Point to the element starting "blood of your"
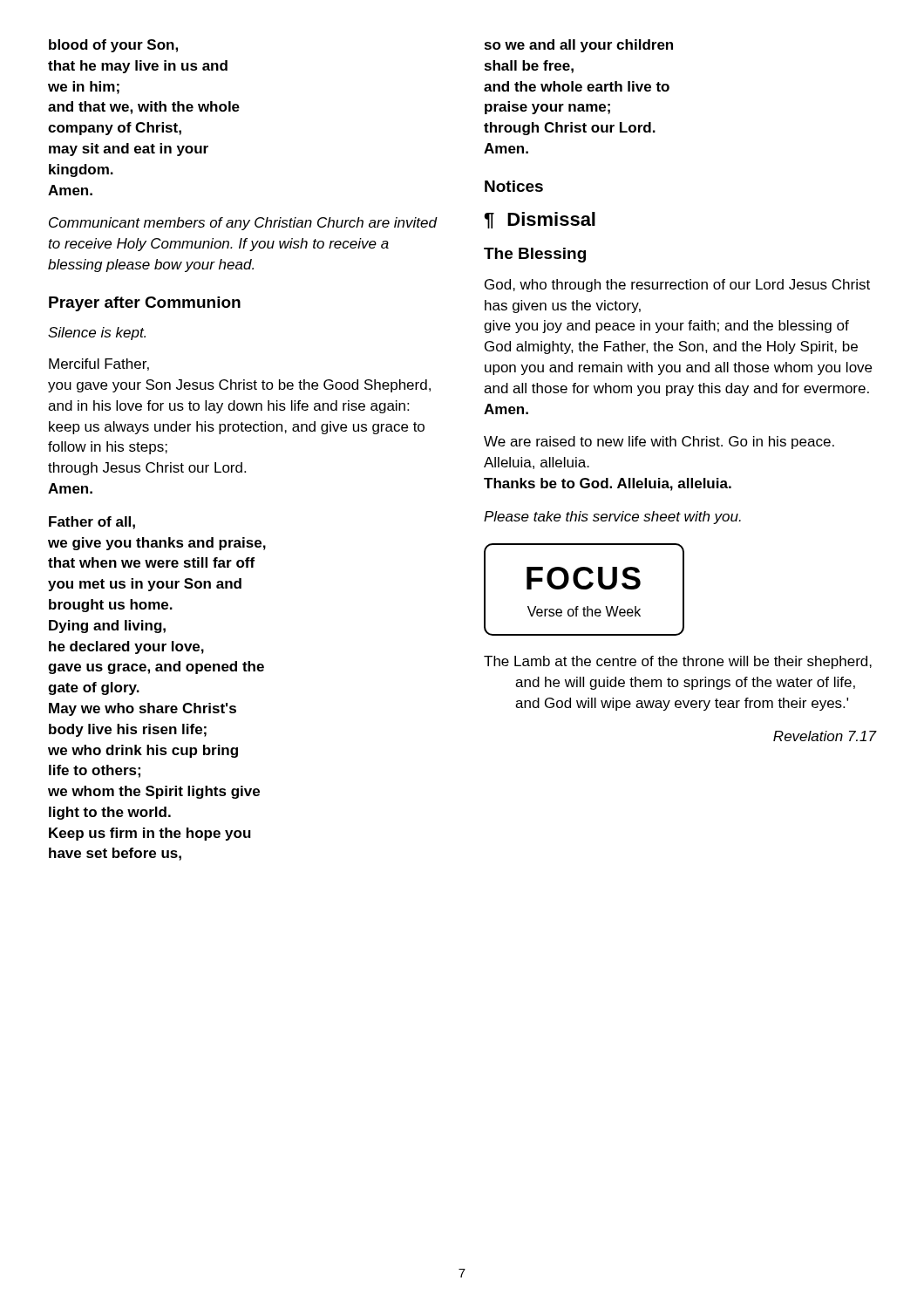This screenshot has width=924, height=1308. point(244,118)
